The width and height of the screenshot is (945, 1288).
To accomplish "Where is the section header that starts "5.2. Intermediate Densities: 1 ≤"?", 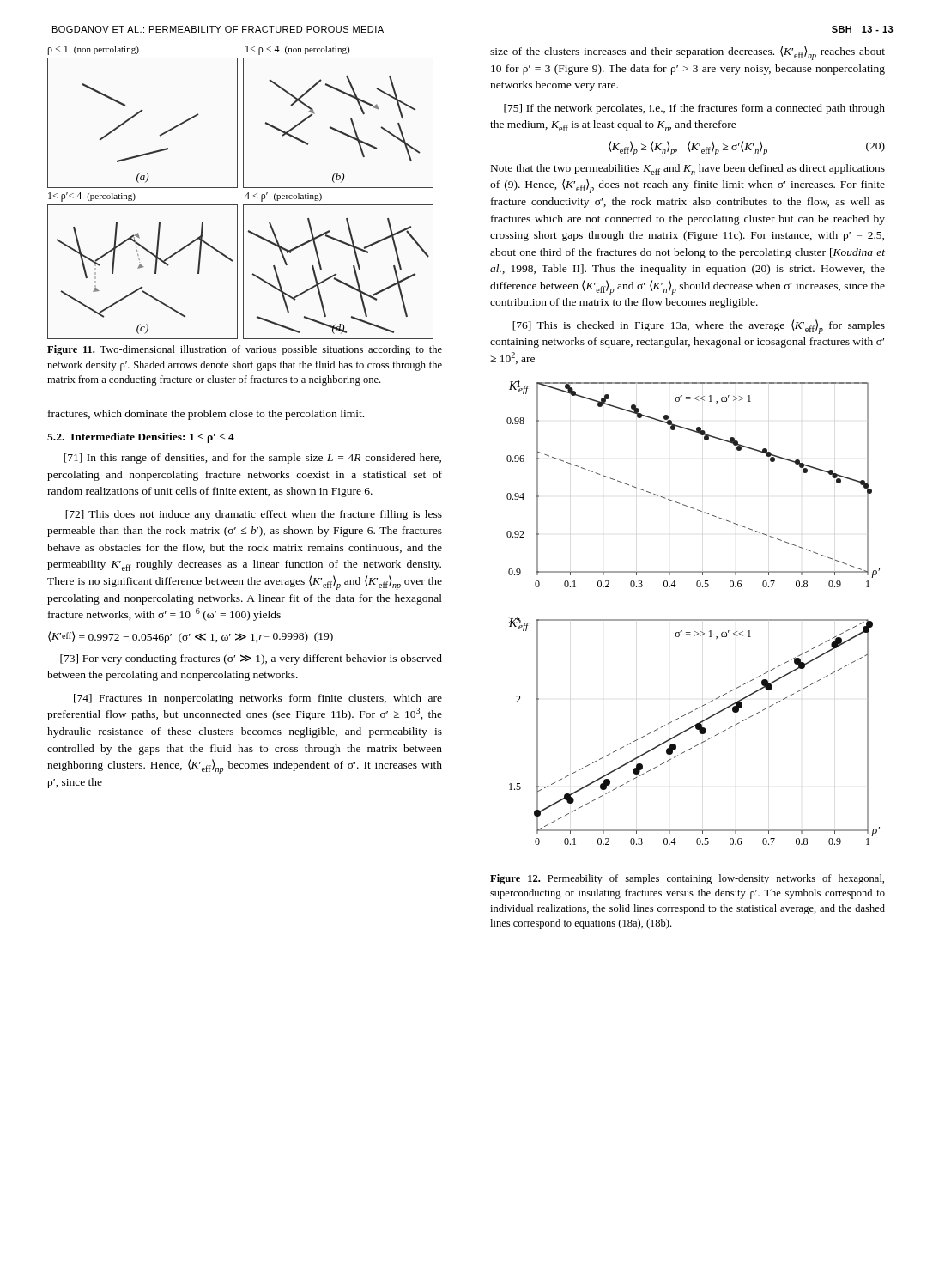I will tap(141, 437).
